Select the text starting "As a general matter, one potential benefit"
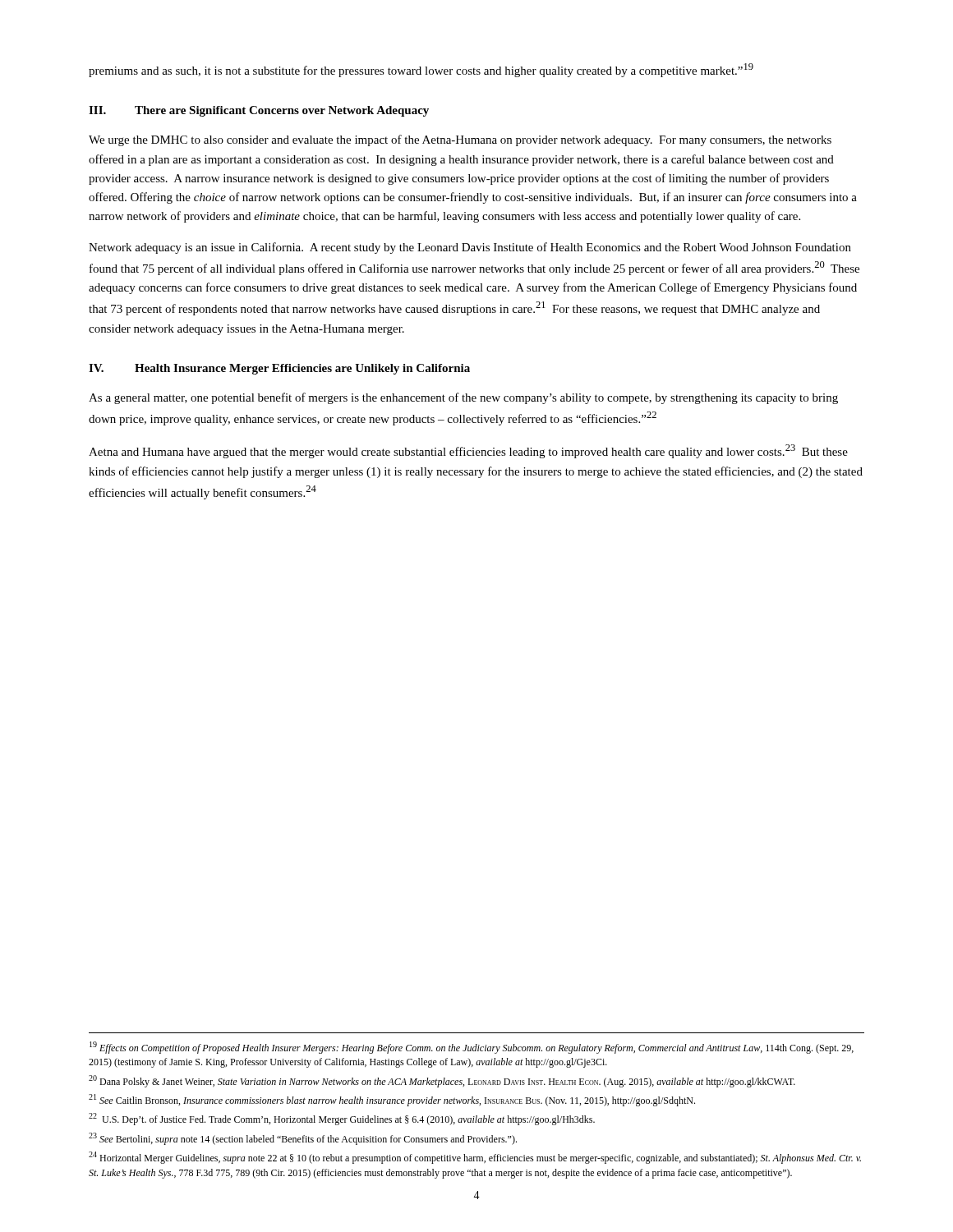This screenshot has height=1232, width=953. pyautogui.click(x=463, y=408)
